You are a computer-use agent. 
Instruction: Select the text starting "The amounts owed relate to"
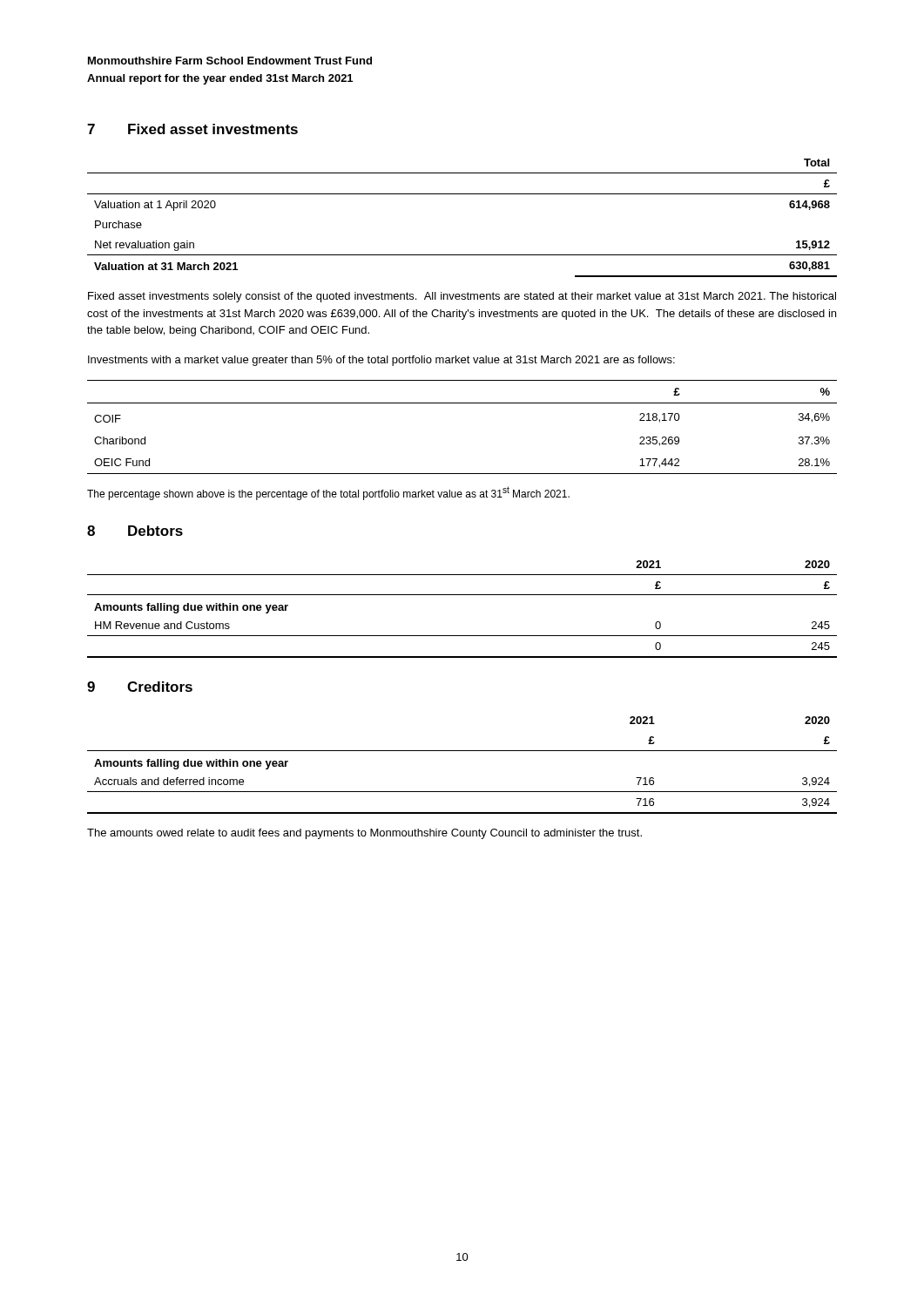[x=365, y=832]
